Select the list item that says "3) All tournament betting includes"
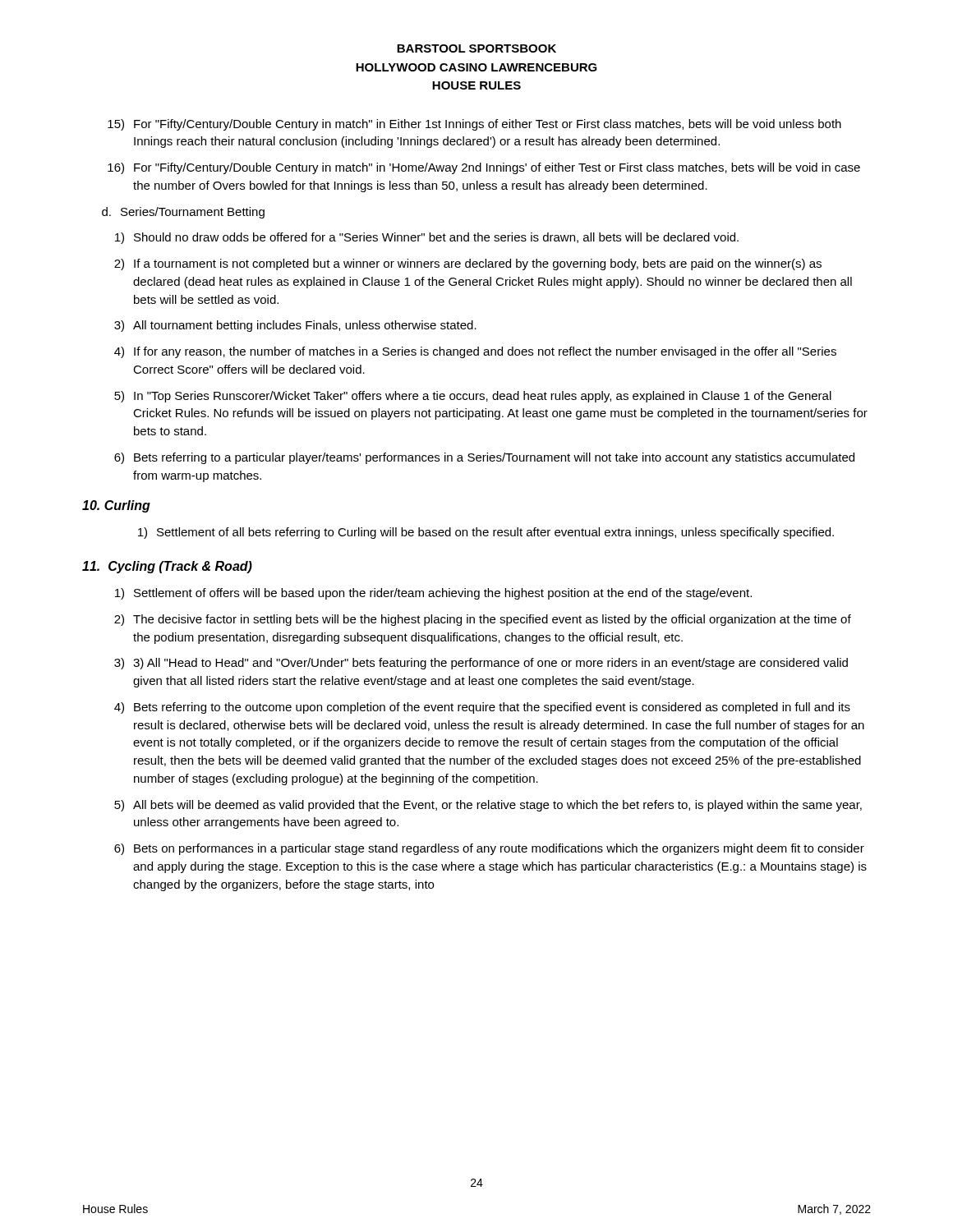The height and width of the screenshot is (1232, 953). click(x=476, y=325)
